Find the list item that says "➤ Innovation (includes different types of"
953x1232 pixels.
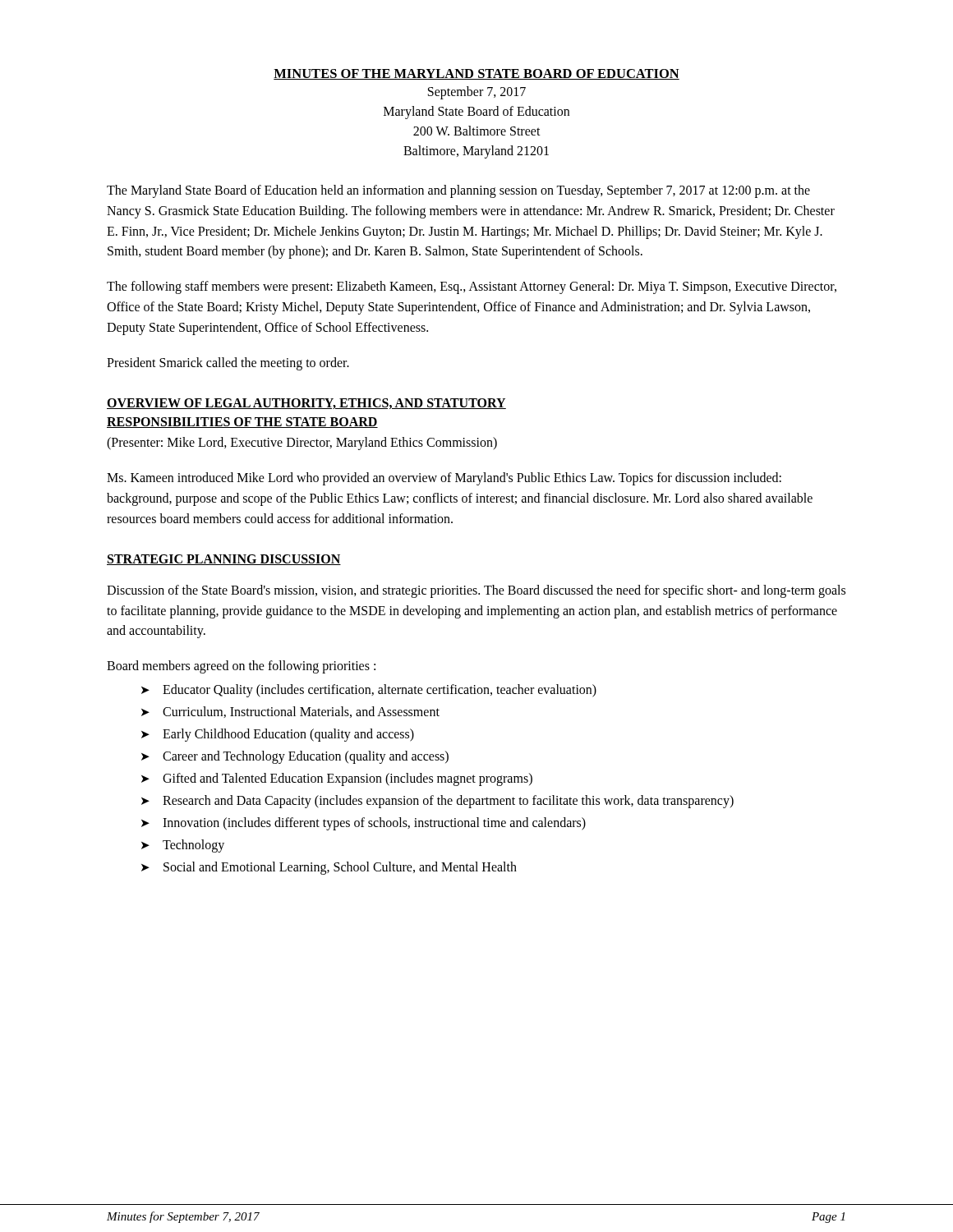(363, 823)
